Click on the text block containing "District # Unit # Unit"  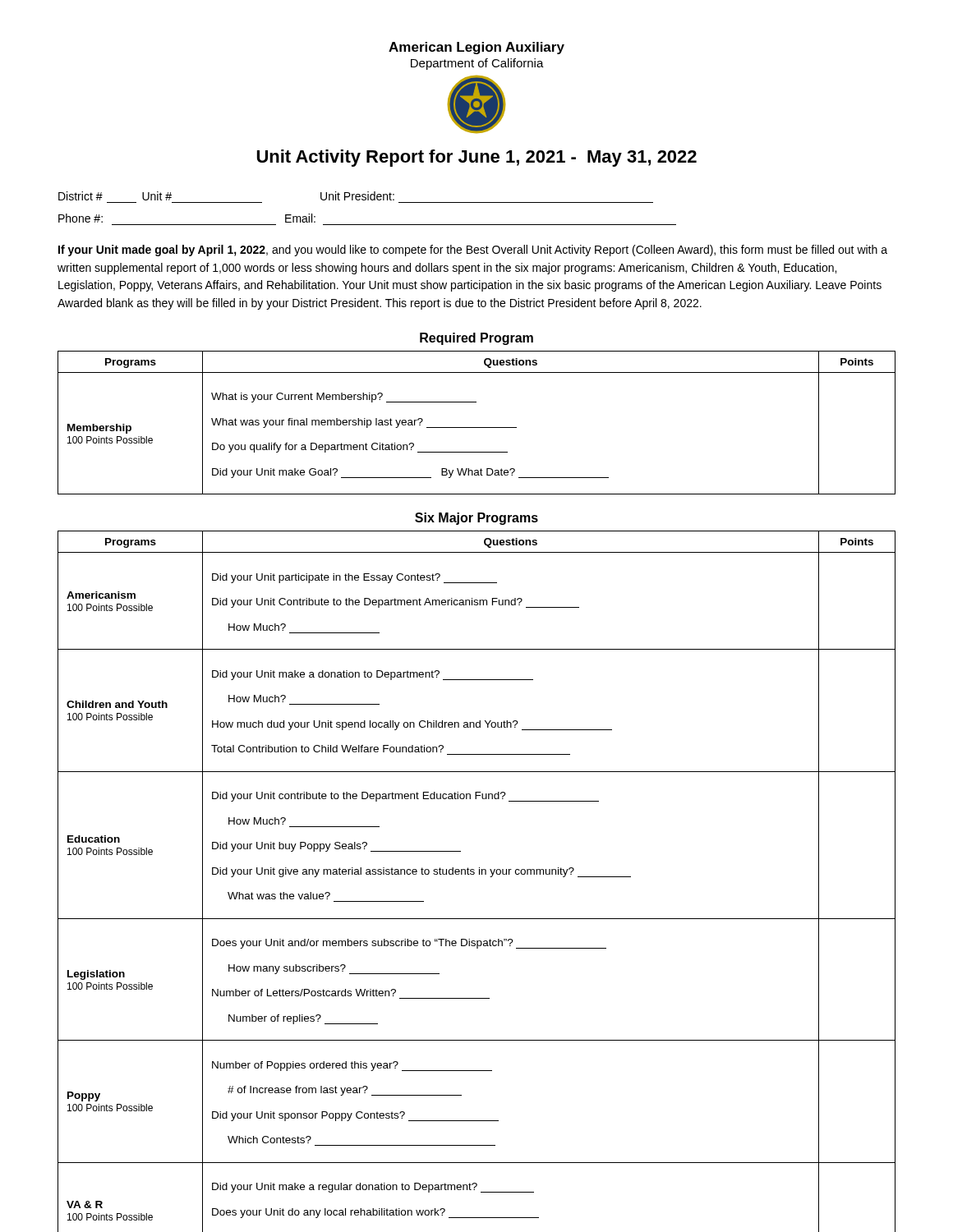point(476,207)
